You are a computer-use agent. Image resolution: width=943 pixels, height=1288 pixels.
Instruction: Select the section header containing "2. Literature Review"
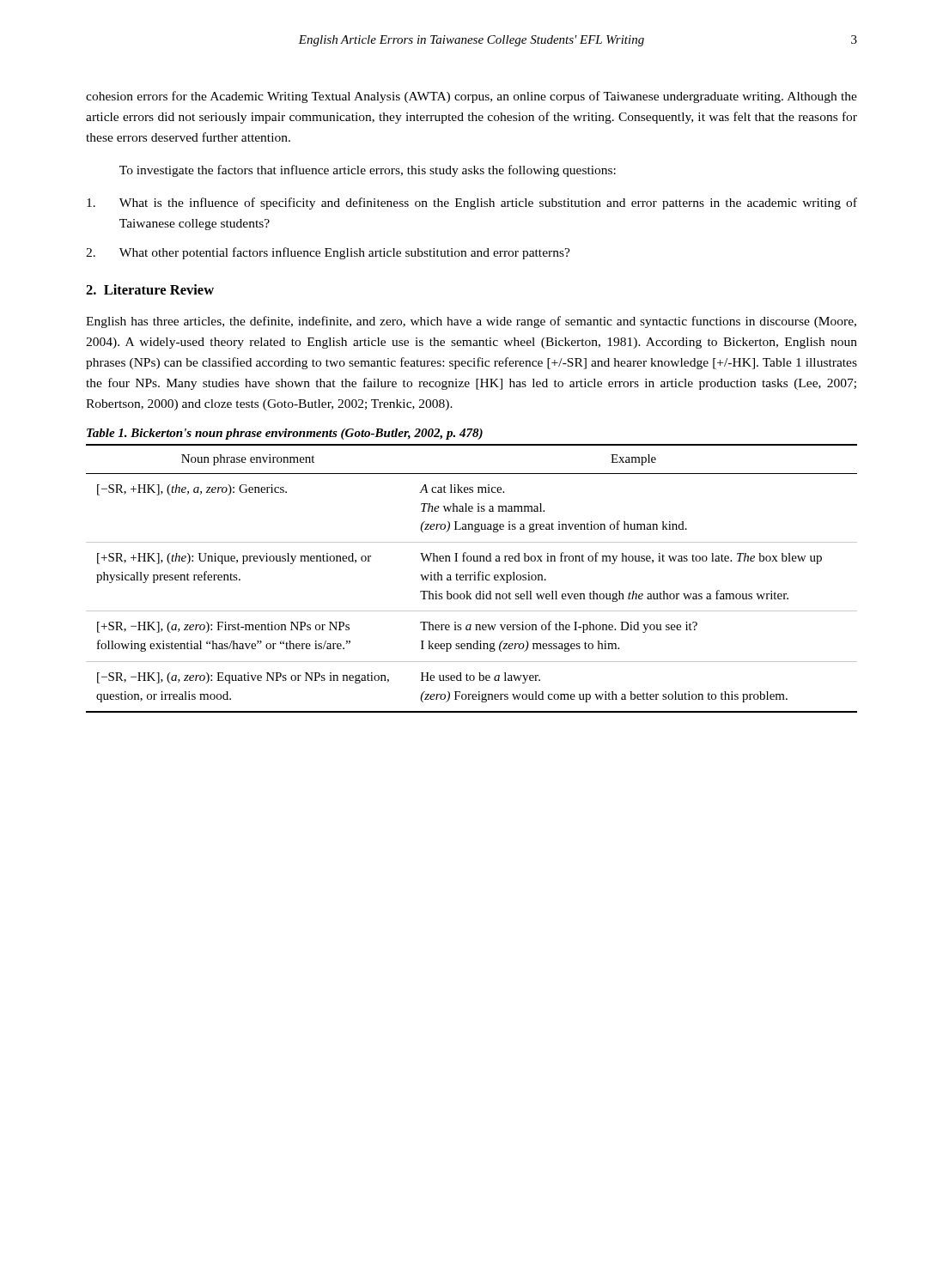point(150,290)
